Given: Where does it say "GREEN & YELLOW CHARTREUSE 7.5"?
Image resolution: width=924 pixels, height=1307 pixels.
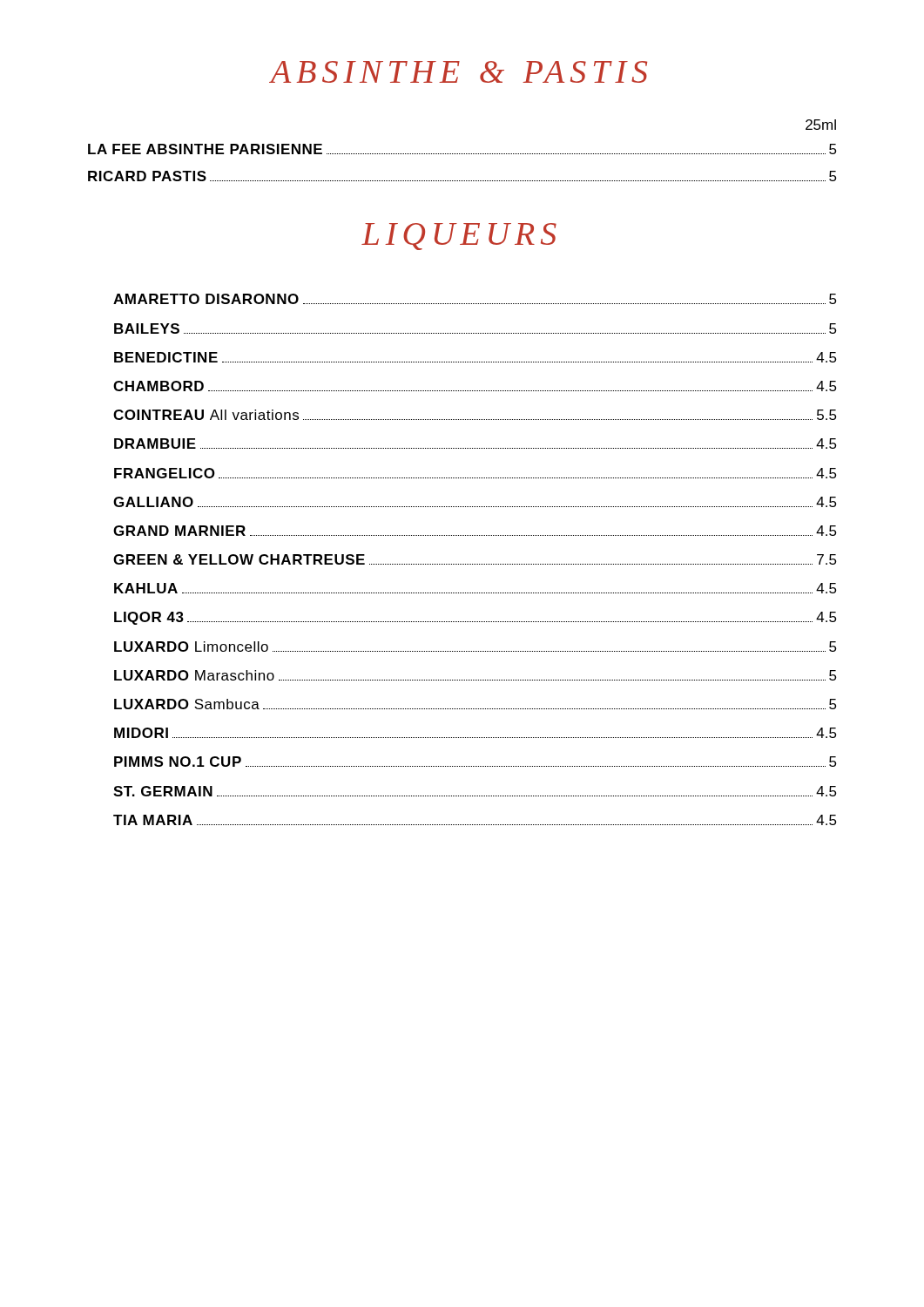Looking at the screenshot, I should pyautogui.click(x=462, y=560).
